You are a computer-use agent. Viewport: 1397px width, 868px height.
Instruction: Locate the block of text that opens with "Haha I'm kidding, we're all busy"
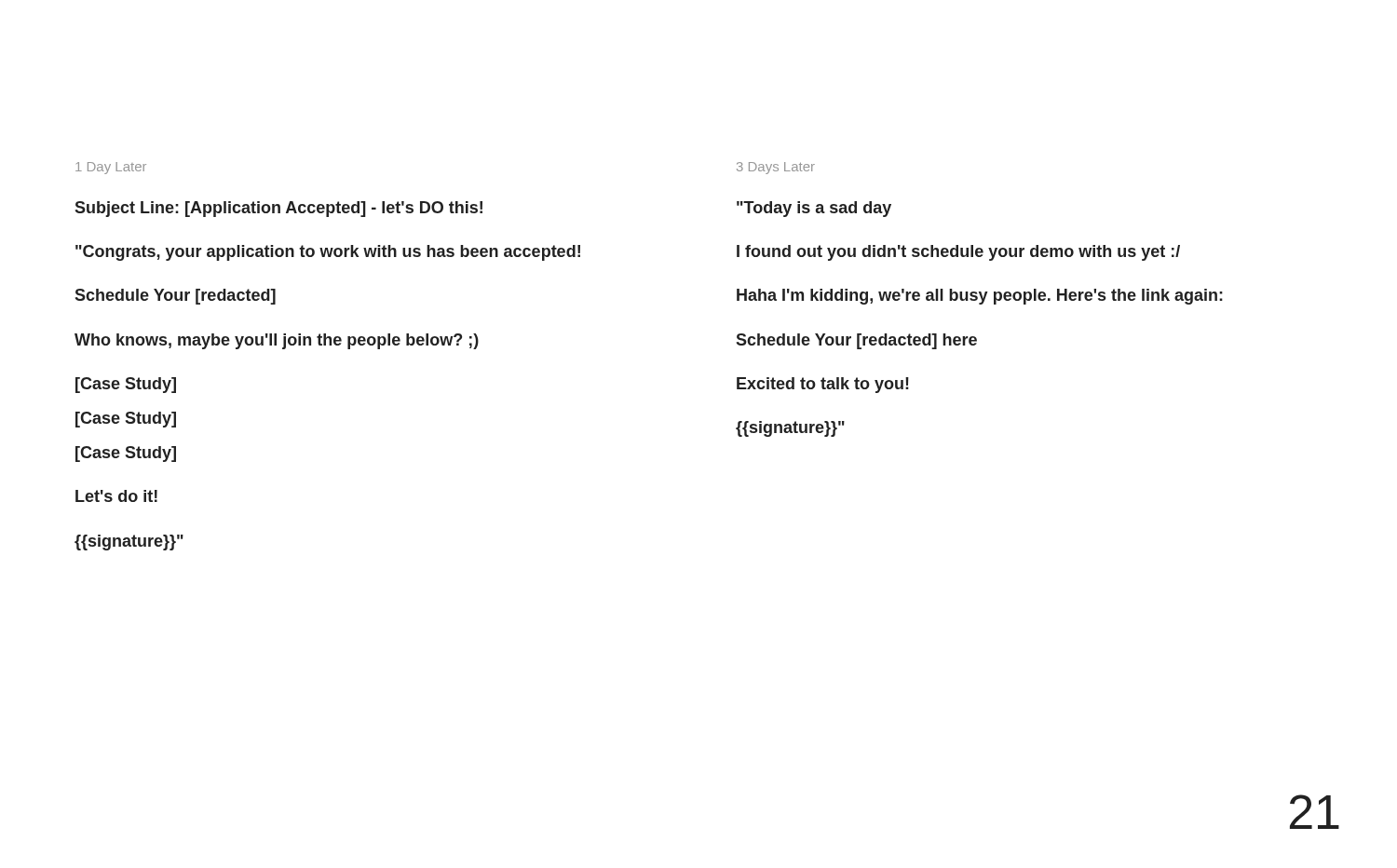(980, 296)
